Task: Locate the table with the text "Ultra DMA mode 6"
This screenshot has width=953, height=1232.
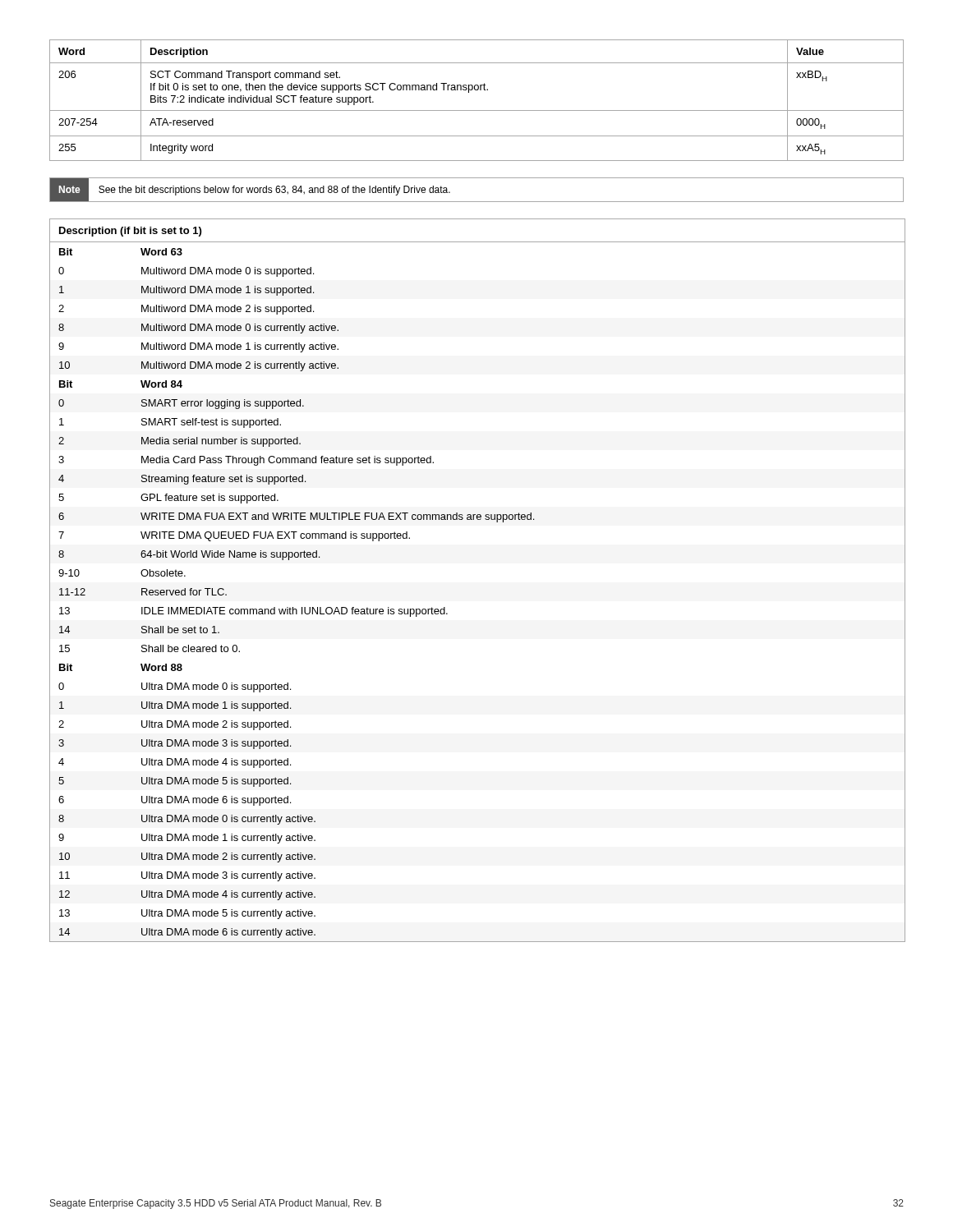Action: (476, 580)
